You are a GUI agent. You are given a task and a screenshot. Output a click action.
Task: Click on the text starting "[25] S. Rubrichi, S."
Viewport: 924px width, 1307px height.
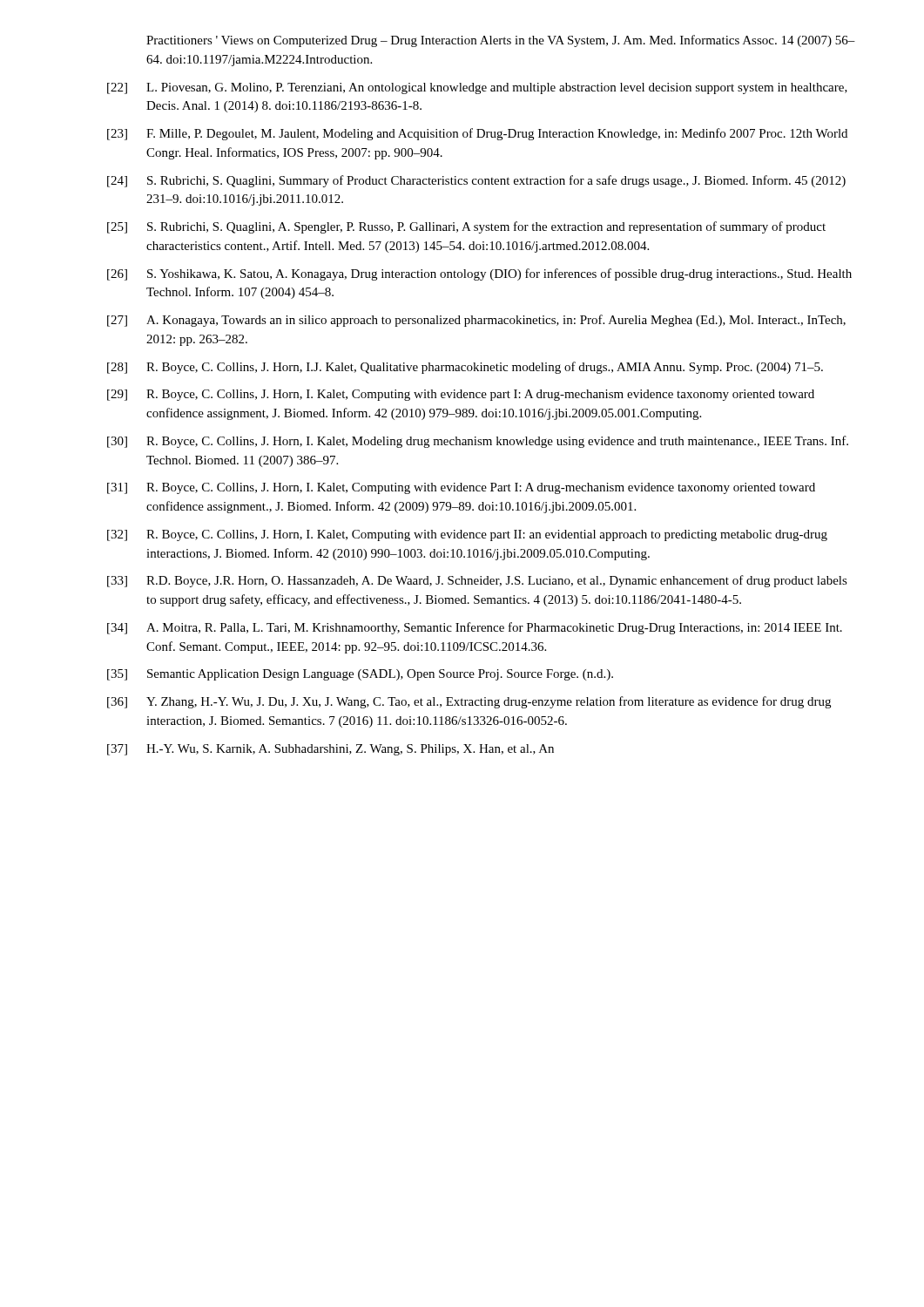tap(481, 237)
